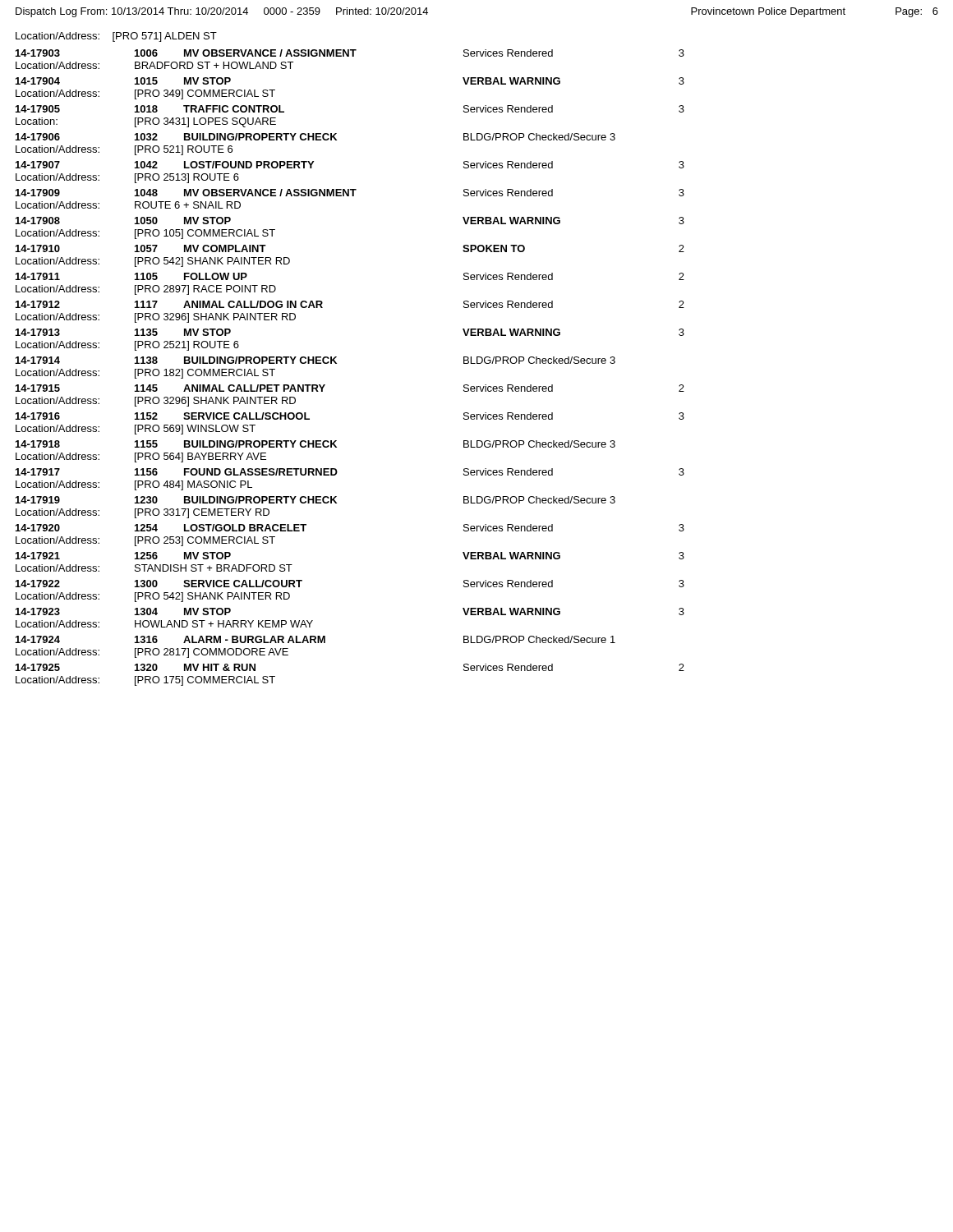Click on the element starting "14-17924 1316 ALARM"
953x1232 pixels.
click(x=476, y=646)
